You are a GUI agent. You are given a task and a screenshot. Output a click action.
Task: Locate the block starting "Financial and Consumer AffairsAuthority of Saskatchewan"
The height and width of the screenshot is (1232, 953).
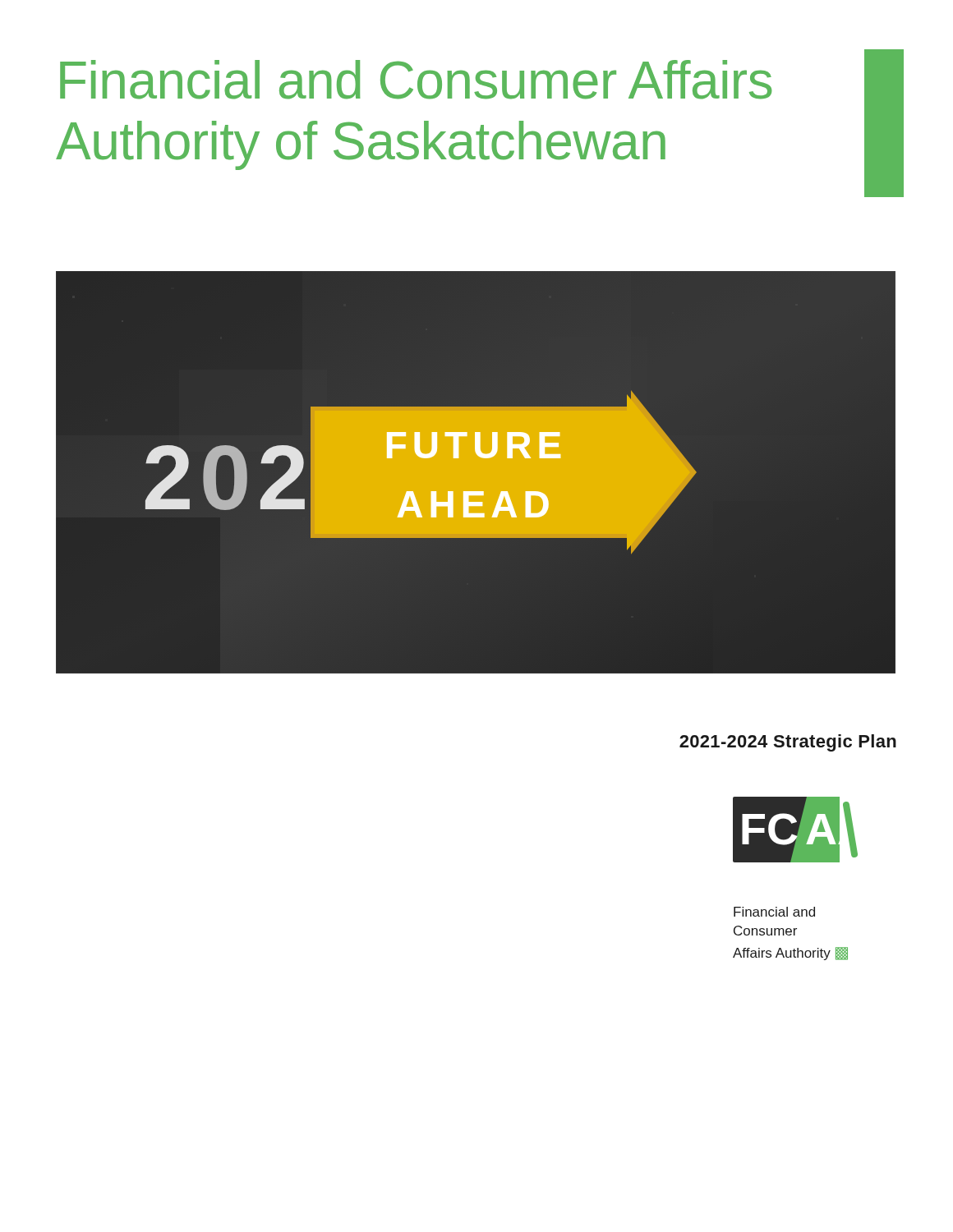pyautogui.click(x=417, y=111)
